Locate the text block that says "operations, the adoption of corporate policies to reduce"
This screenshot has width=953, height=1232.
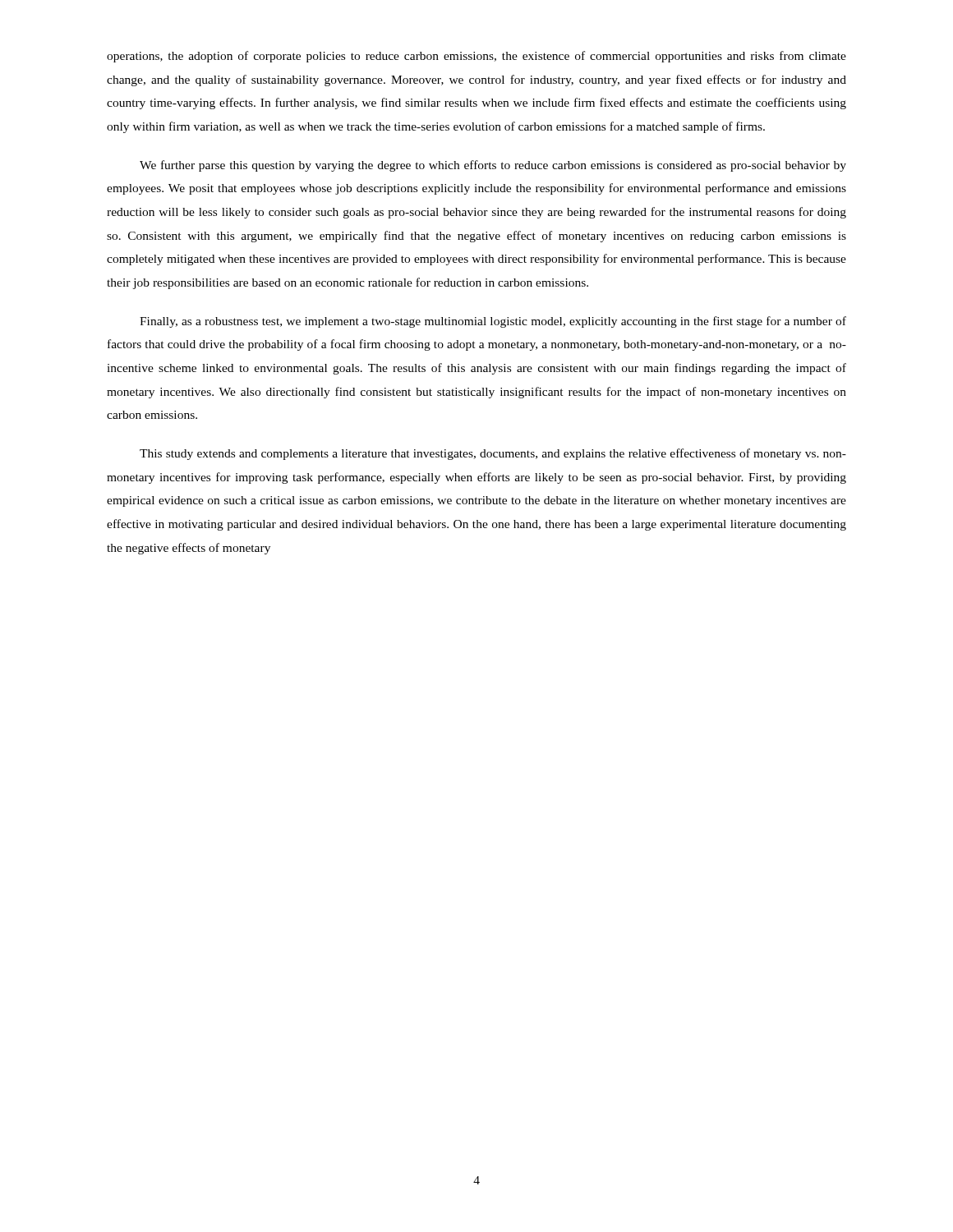tap(476, 91)
